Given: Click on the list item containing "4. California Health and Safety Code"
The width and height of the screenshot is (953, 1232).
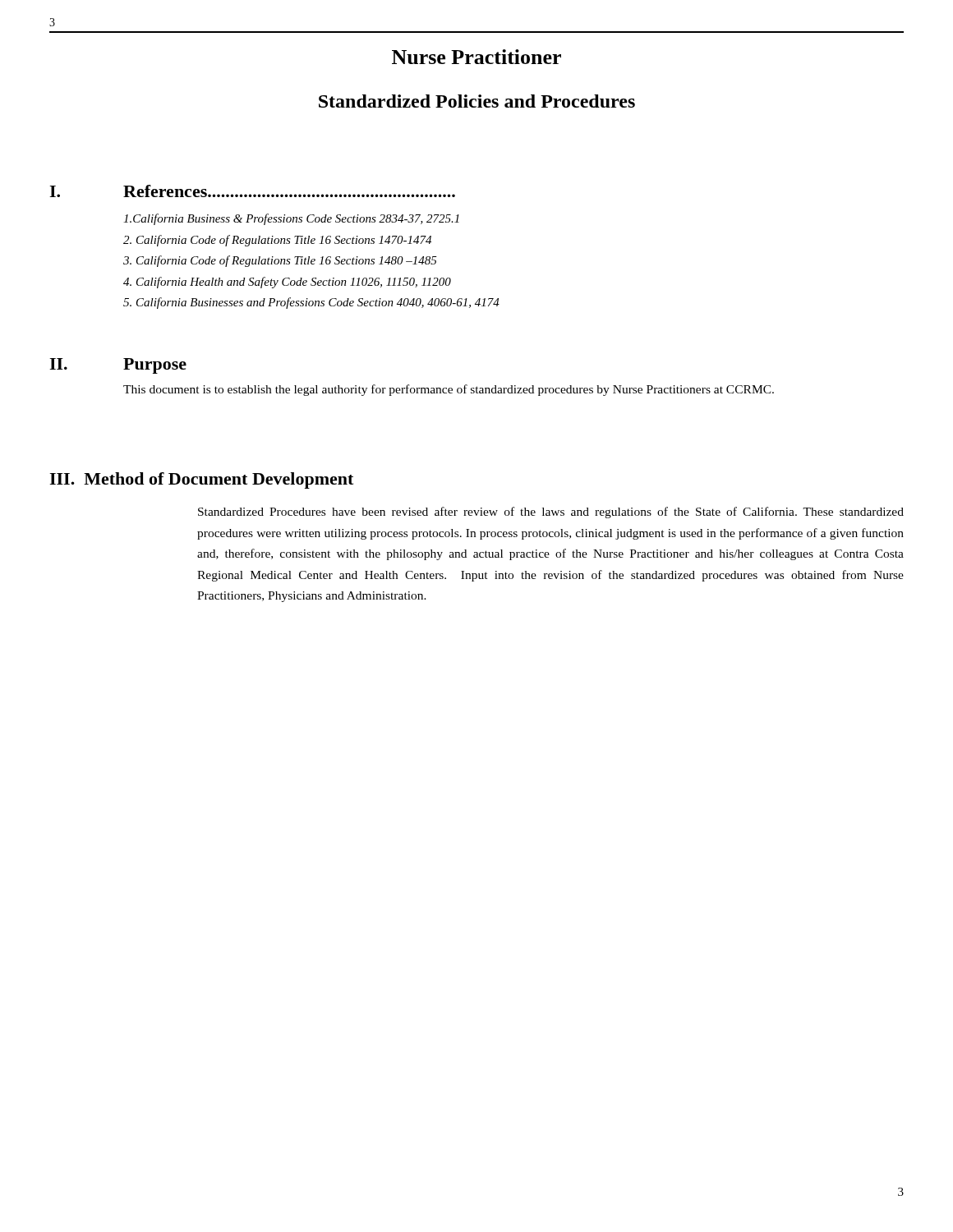Looking at the screenshot, I should tap(287, 281).
